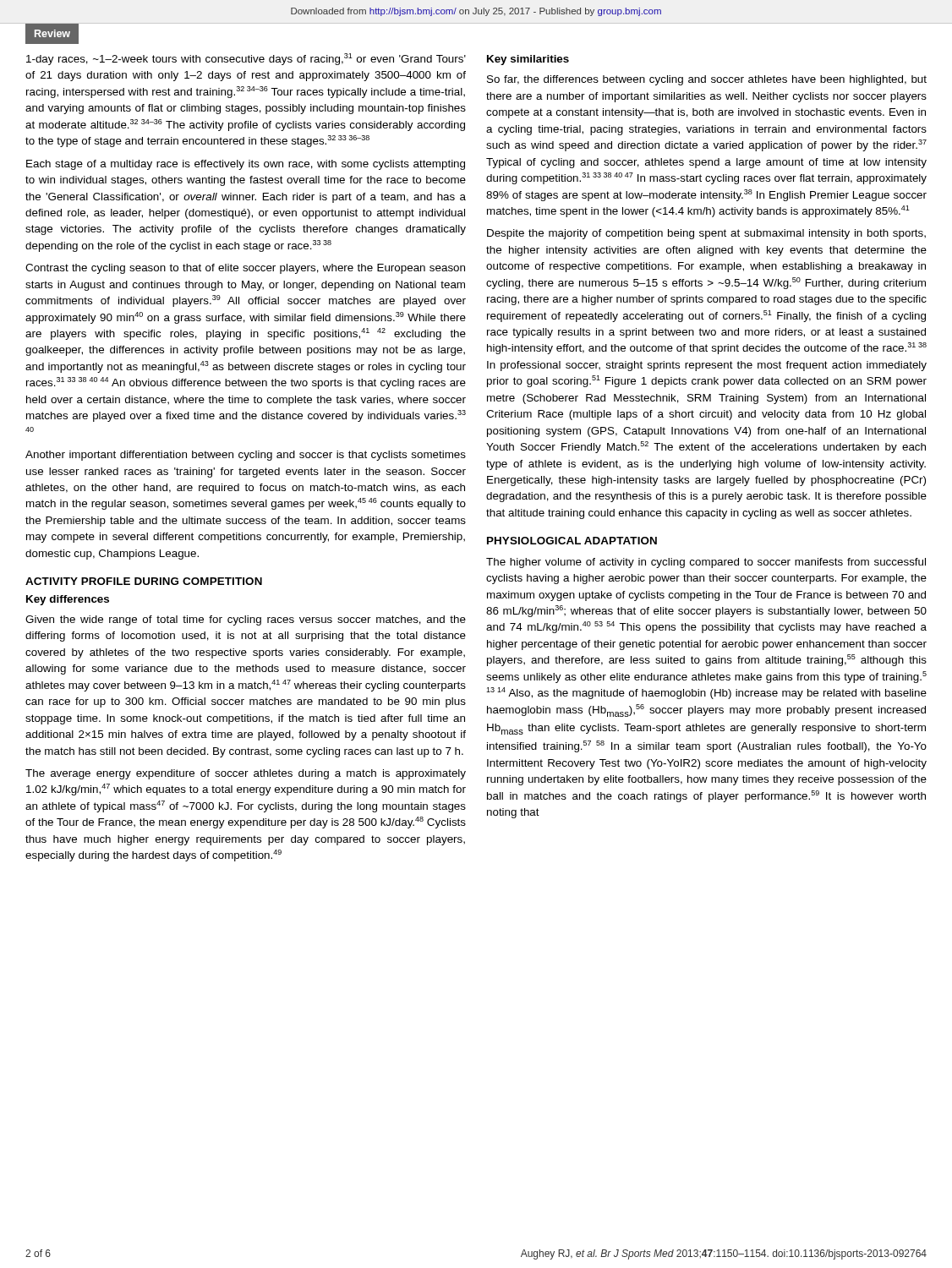The image size is (952, 1268).
Task: Find the region starting "So far, the differences between"
Action: pyautogui.click(x=706, y=145)
